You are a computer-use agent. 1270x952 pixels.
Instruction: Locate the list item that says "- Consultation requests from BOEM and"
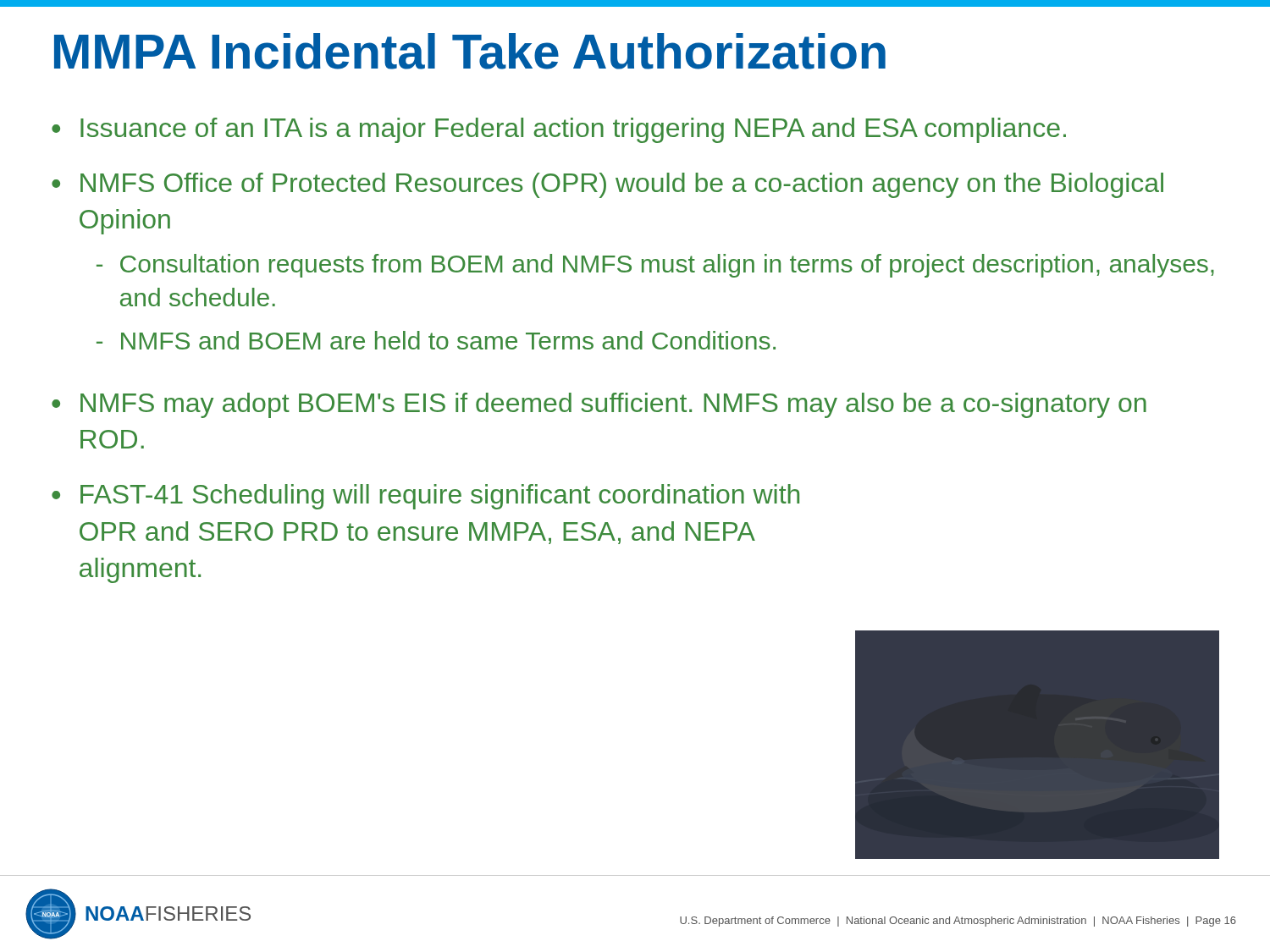tap(657, 281)
